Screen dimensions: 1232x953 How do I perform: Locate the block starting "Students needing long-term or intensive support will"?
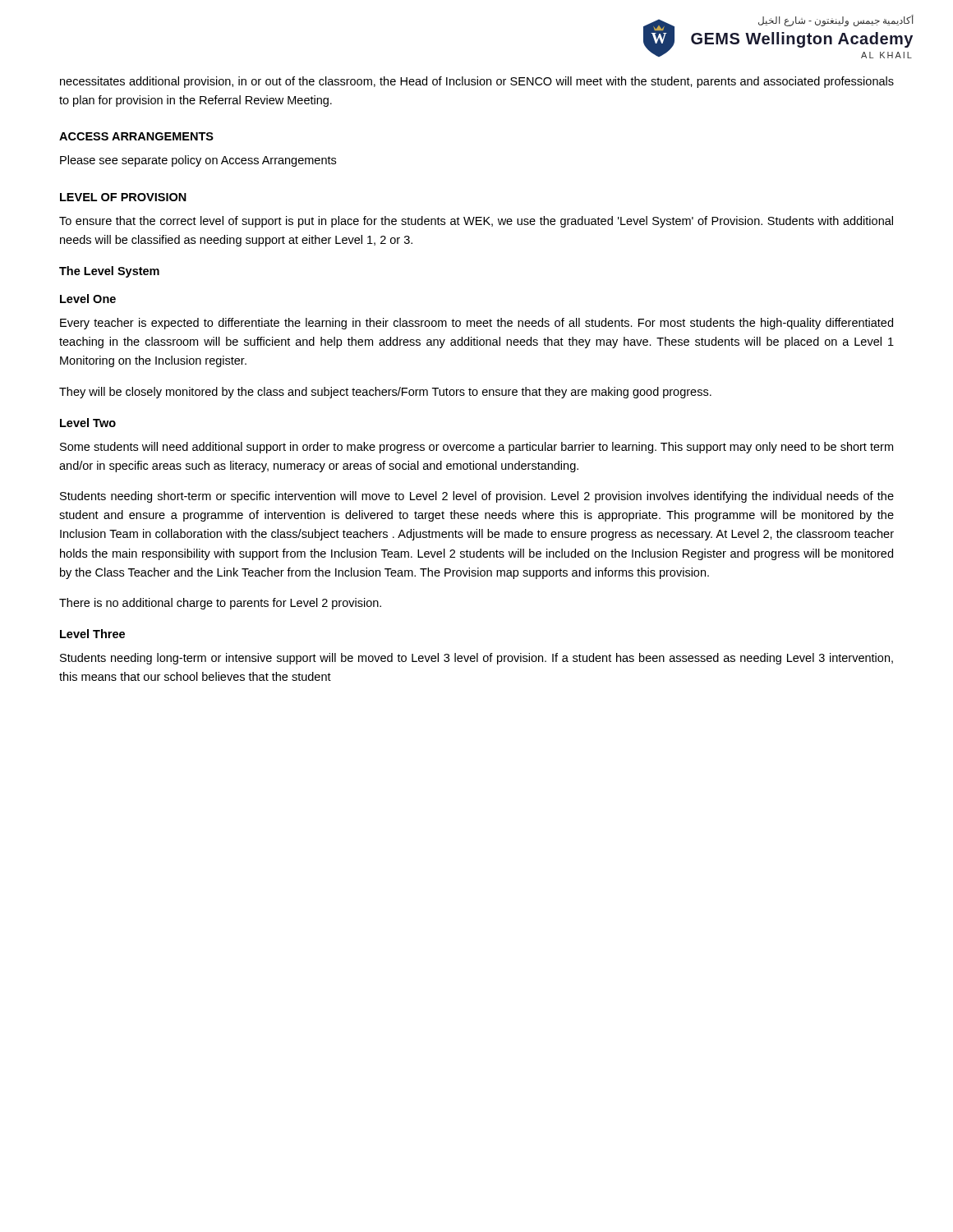point(476,668)
